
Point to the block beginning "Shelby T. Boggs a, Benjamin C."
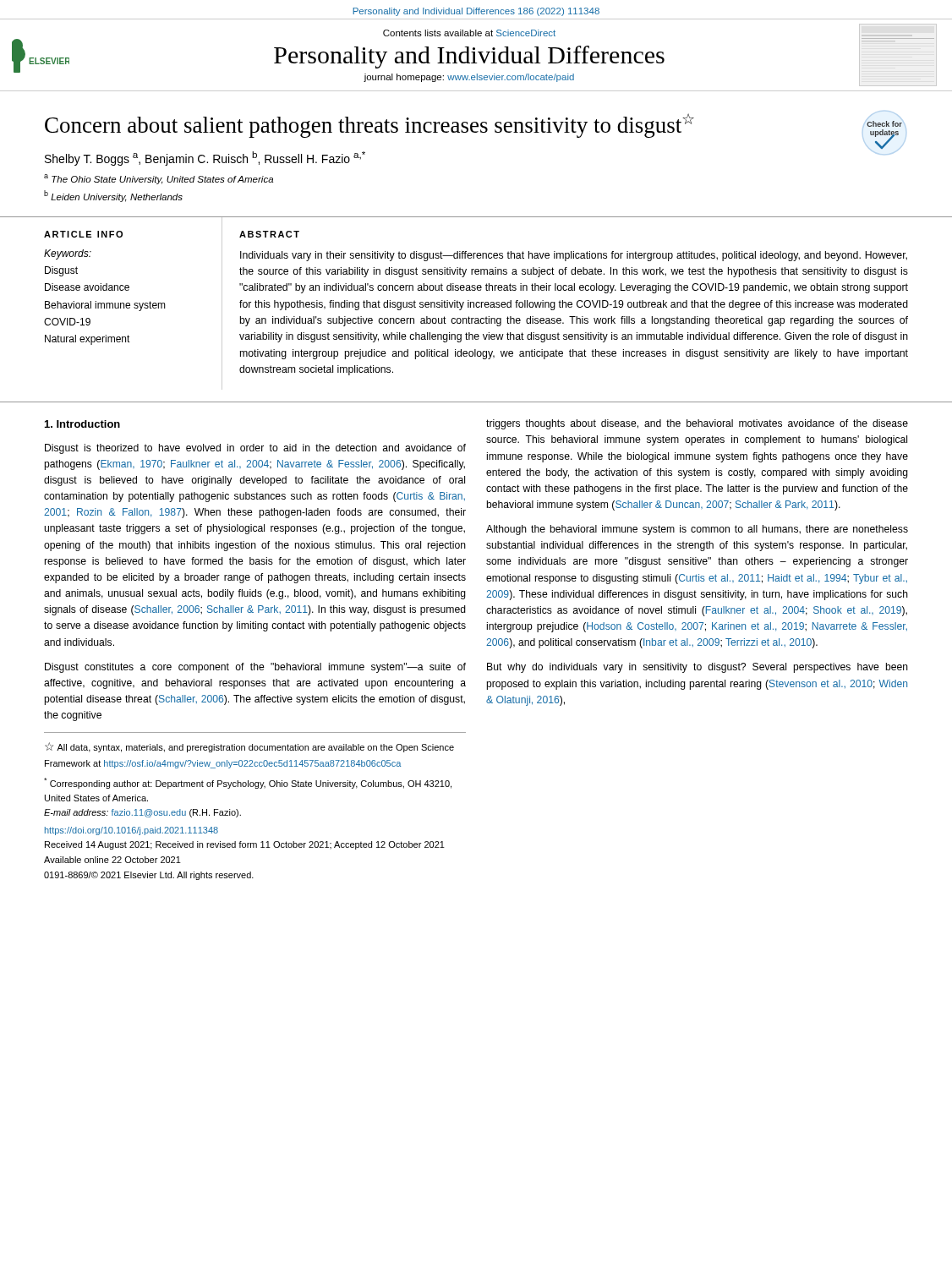205,157
